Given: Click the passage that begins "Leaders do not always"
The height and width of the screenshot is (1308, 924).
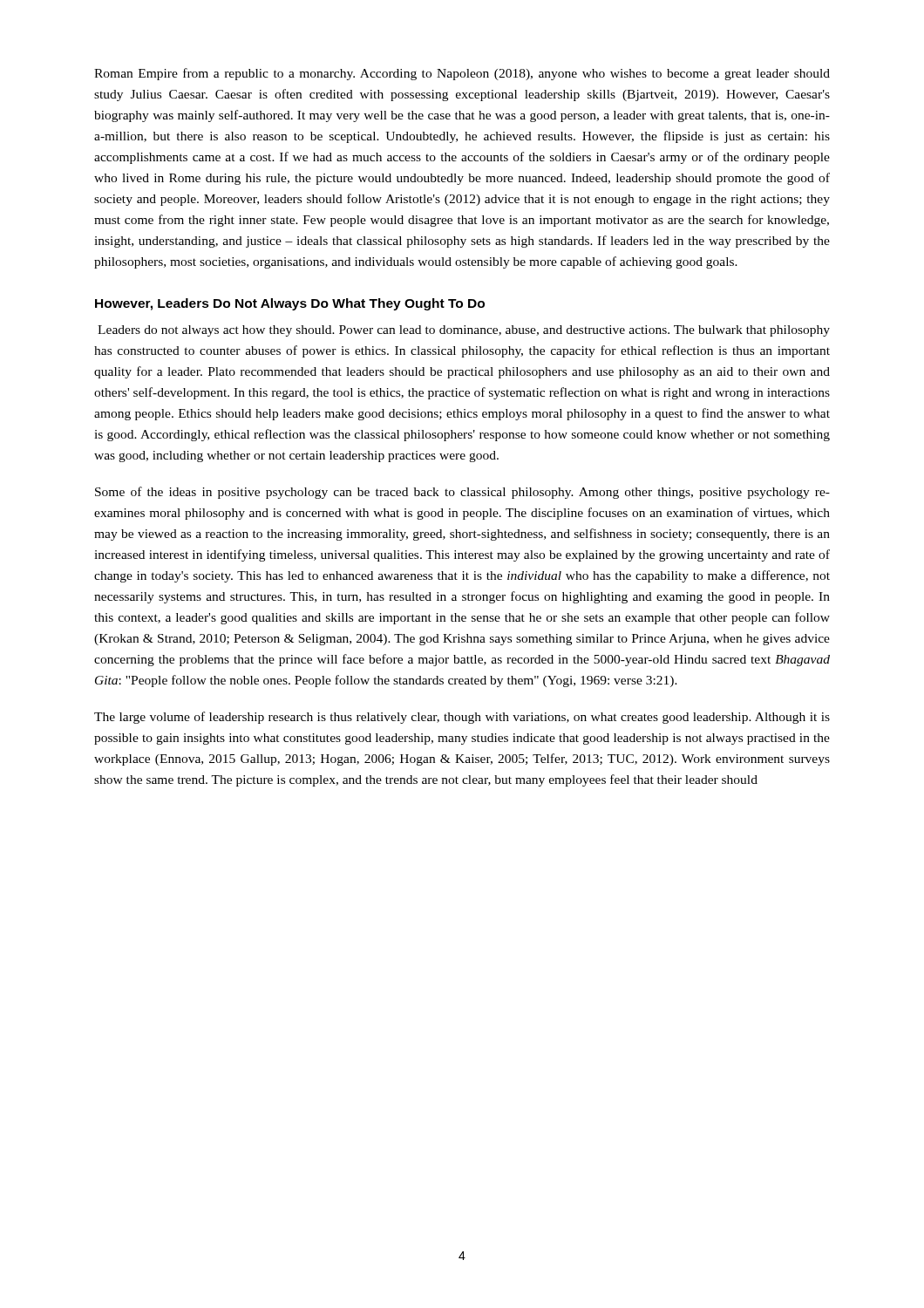Looking at the screenshot, I should (462, 392).
